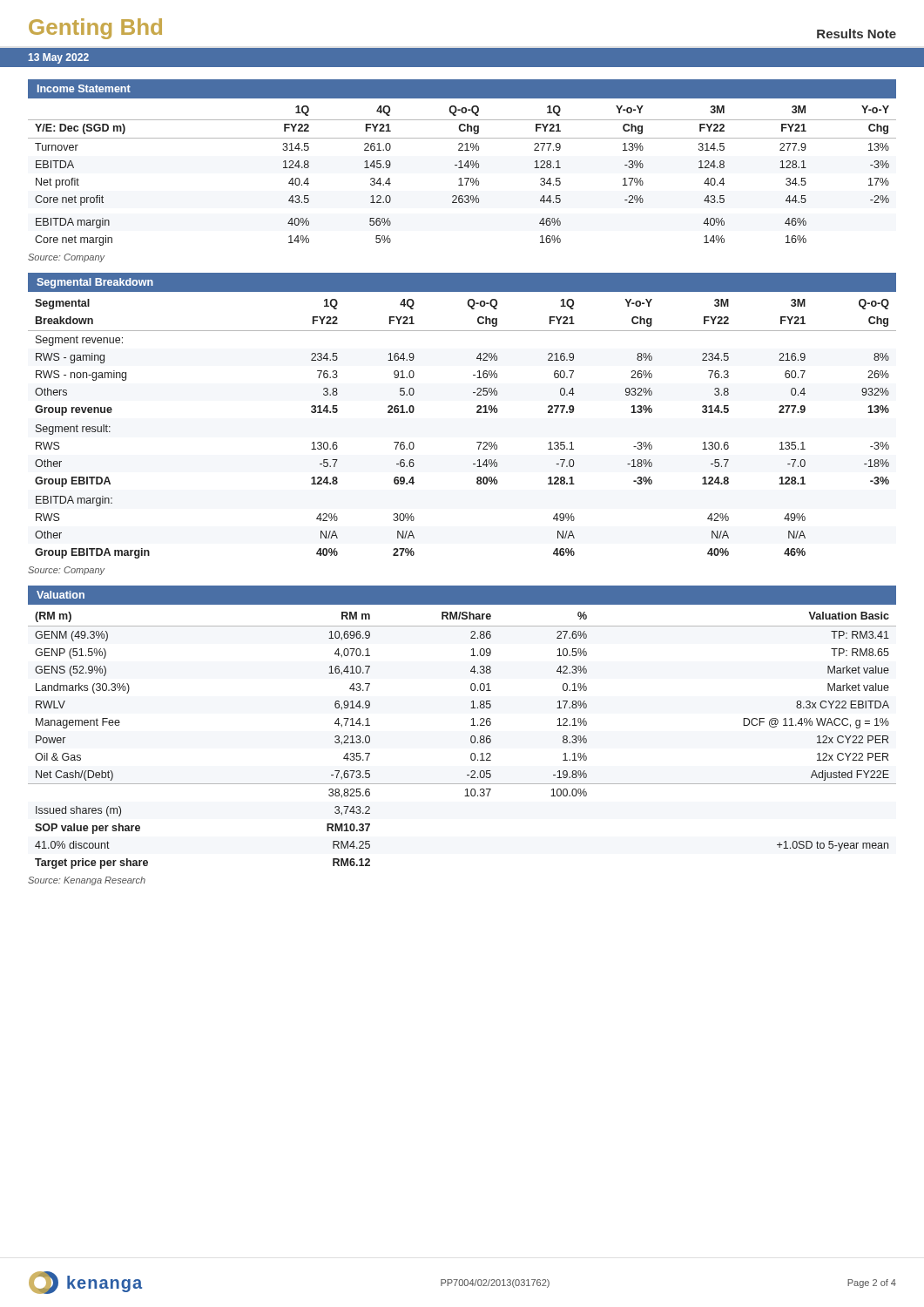Locate the table with the text "Landmarks (30.3%)"
The image size is (924, 1307).
tap(462, 739)
